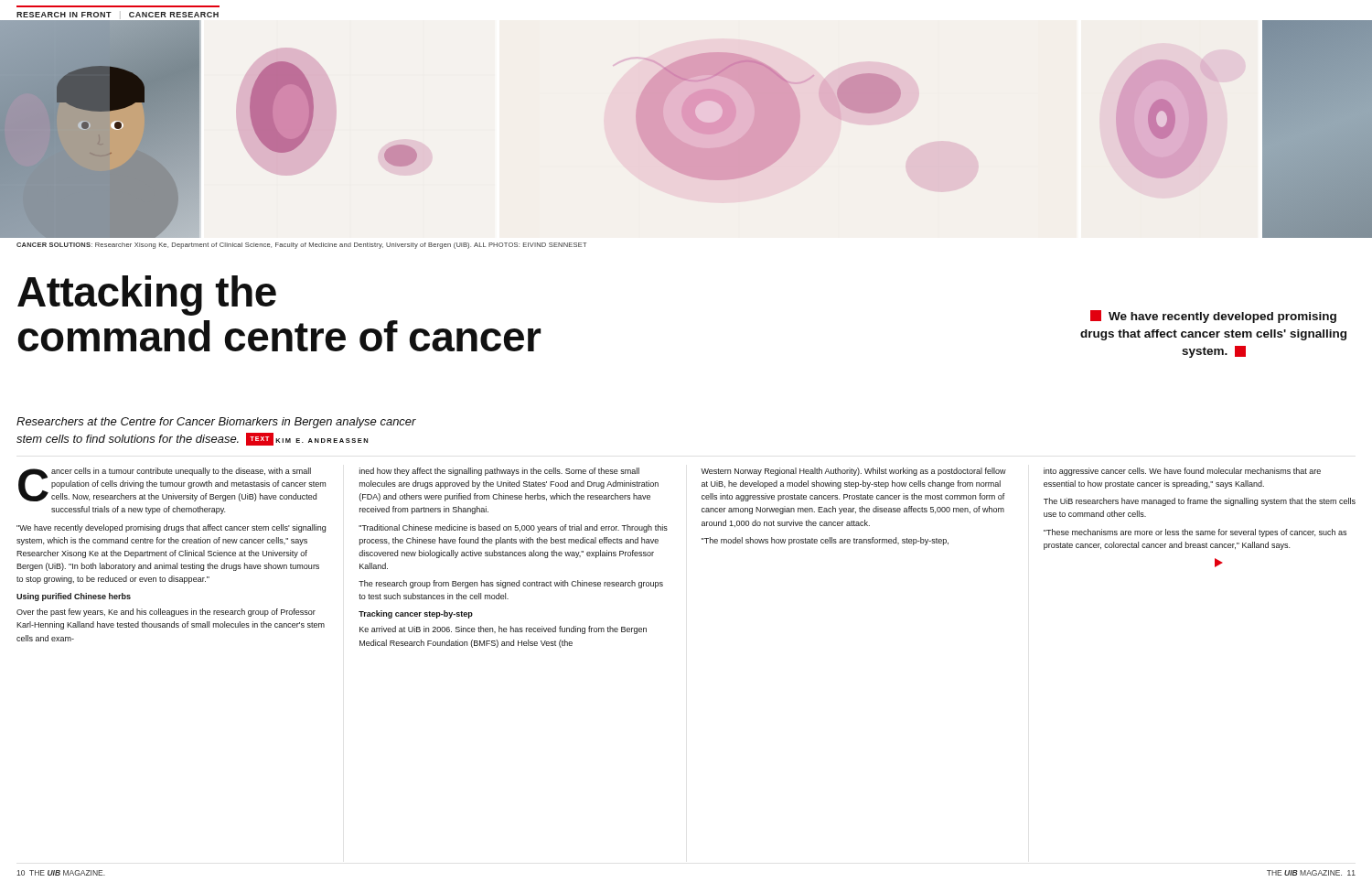The image size is (1372, 882).
Task: Click on the photo
Action: tap(686, 129)
